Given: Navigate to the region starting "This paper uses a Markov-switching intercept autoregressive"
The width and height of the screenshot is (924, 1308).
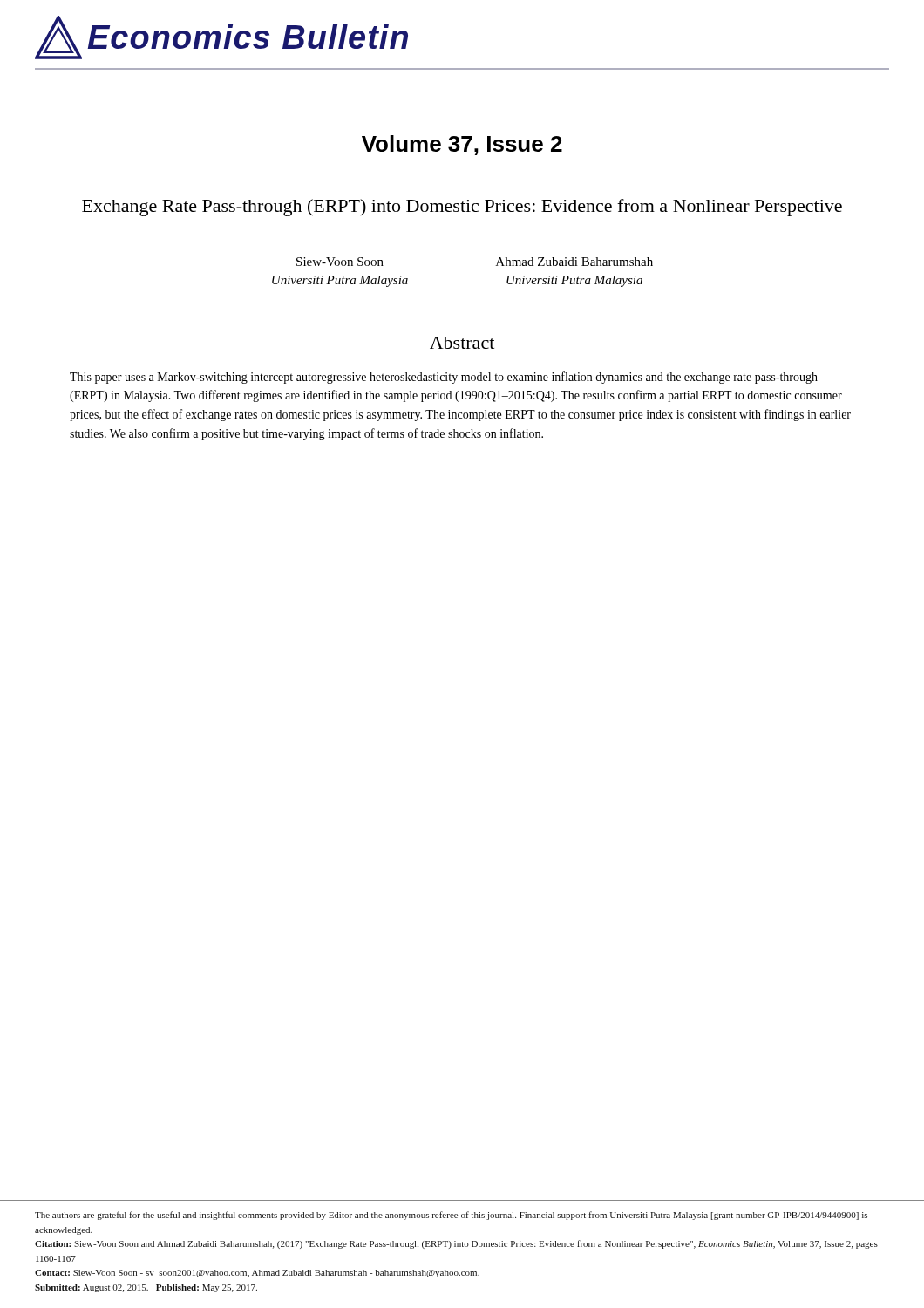Looking at the screenshot, I should click(460, 405).
